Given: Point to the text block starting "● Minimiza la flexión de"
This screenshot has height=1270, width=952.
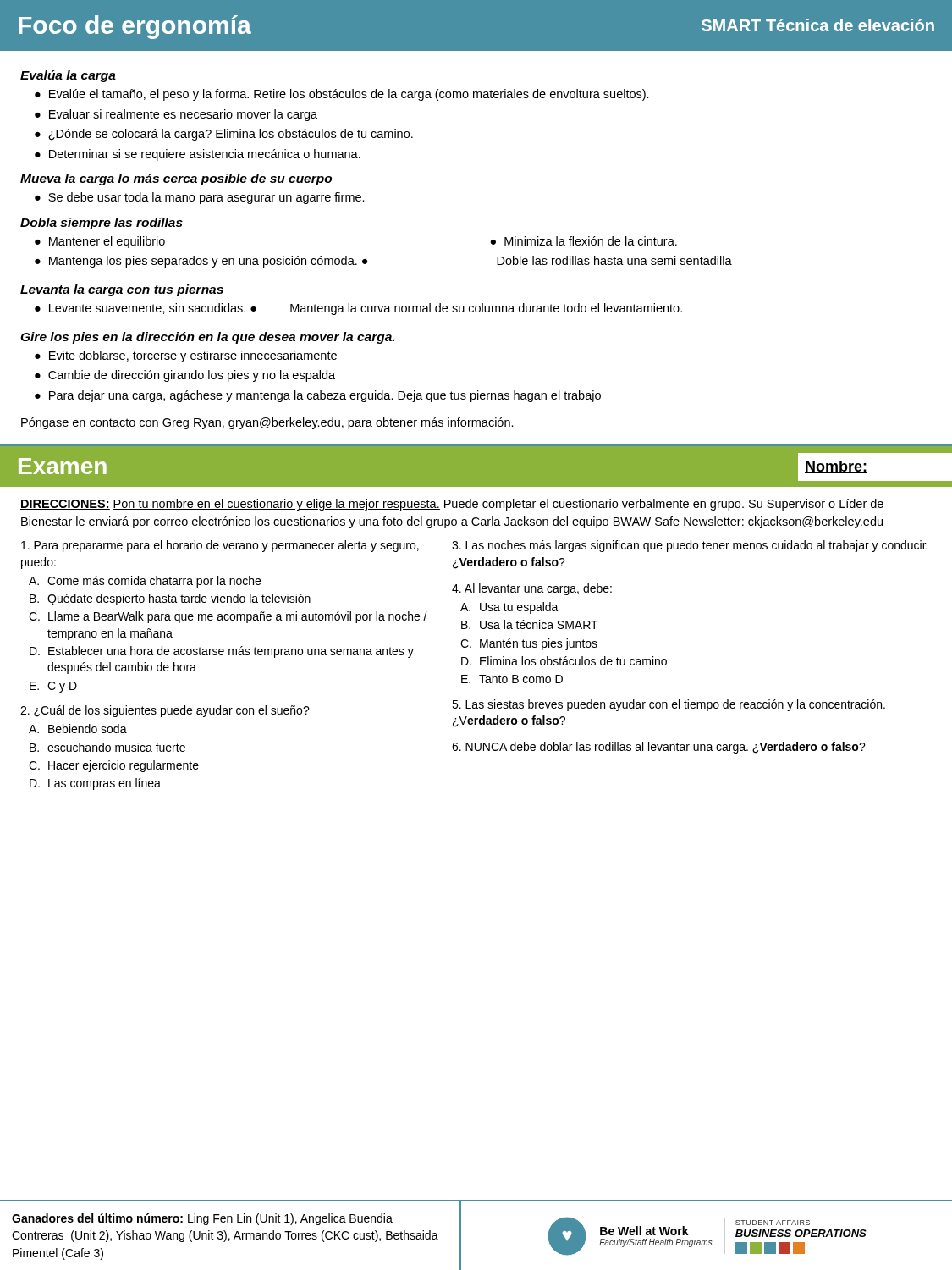Looking at the screenshot, I should click(584, 242).
